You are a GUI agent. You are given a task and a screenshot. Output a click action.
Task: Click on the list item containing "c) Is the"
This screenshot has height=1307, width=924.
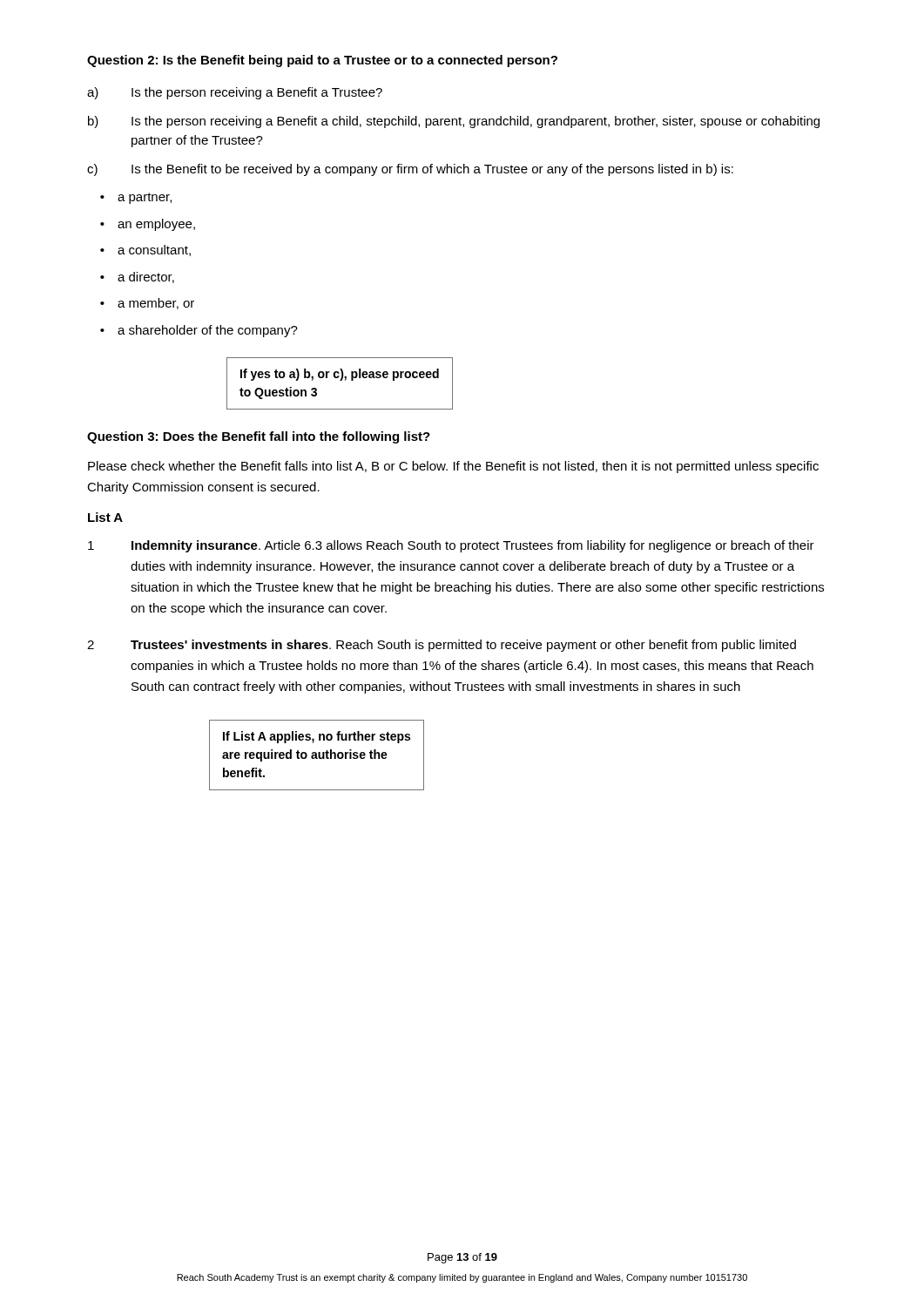point(462,169)
